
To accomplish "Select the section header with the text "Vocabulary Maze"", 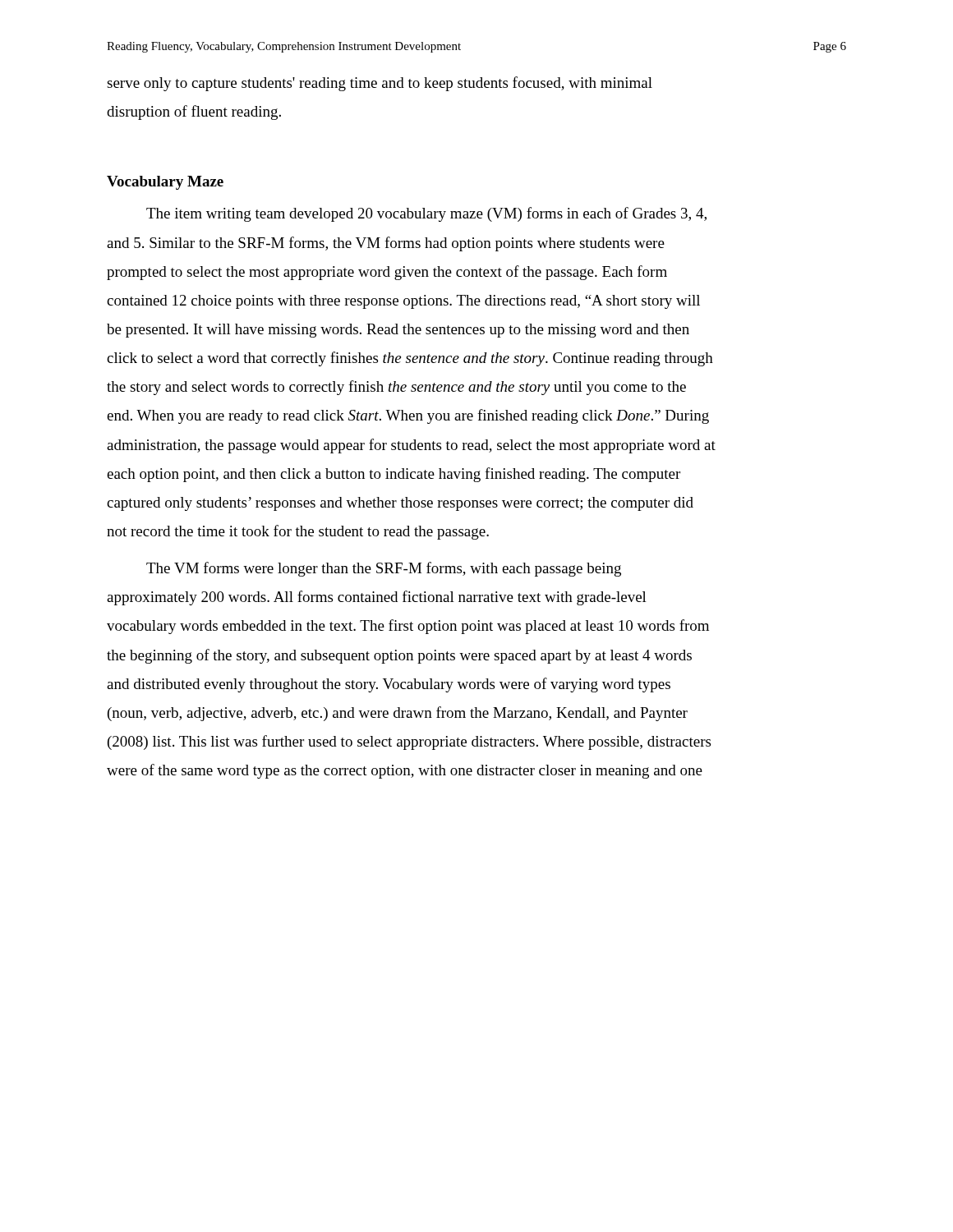I will point(165,181).
